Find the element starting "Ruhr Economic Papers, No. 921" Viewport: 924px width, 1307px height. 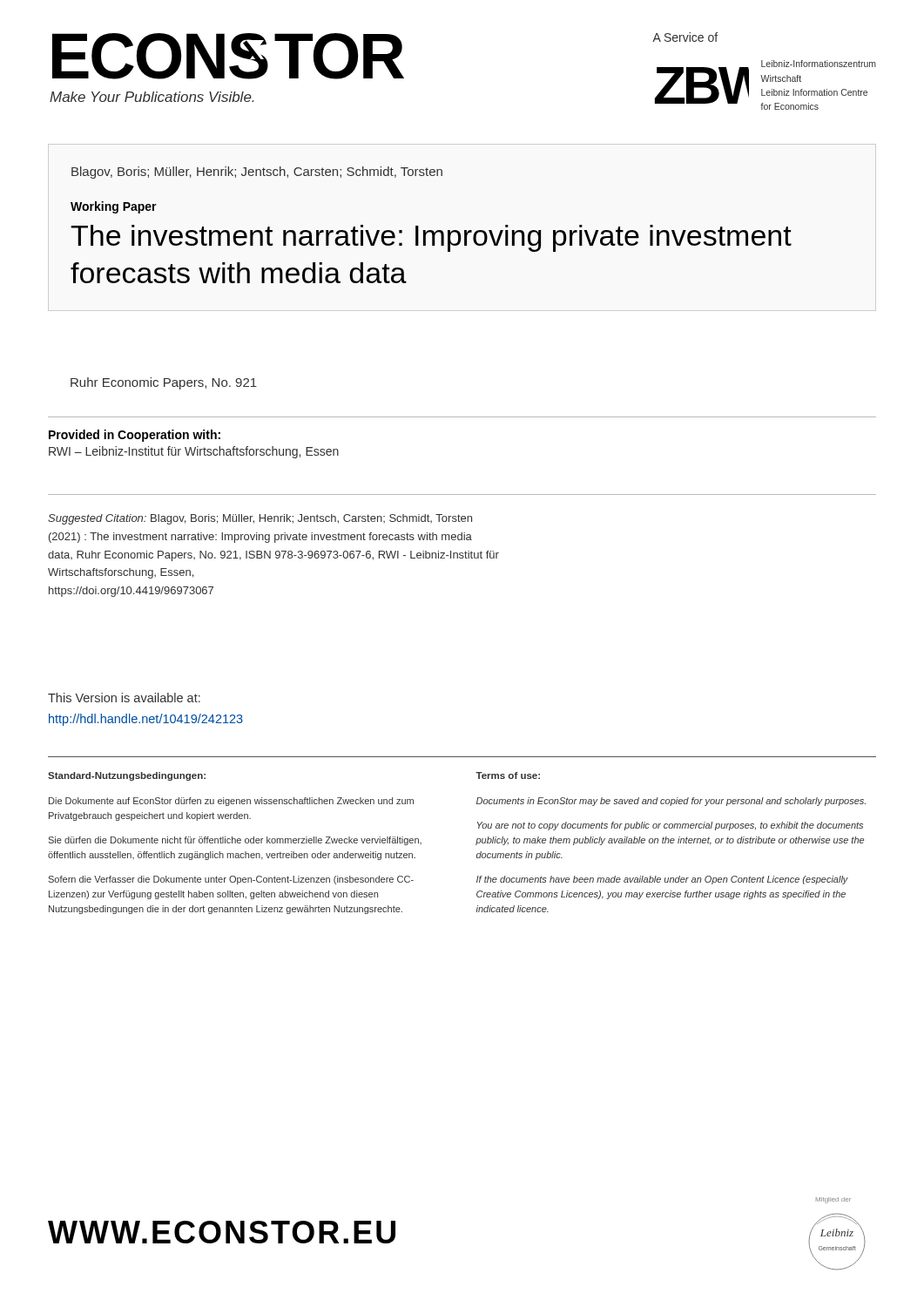tap(163, 382)
